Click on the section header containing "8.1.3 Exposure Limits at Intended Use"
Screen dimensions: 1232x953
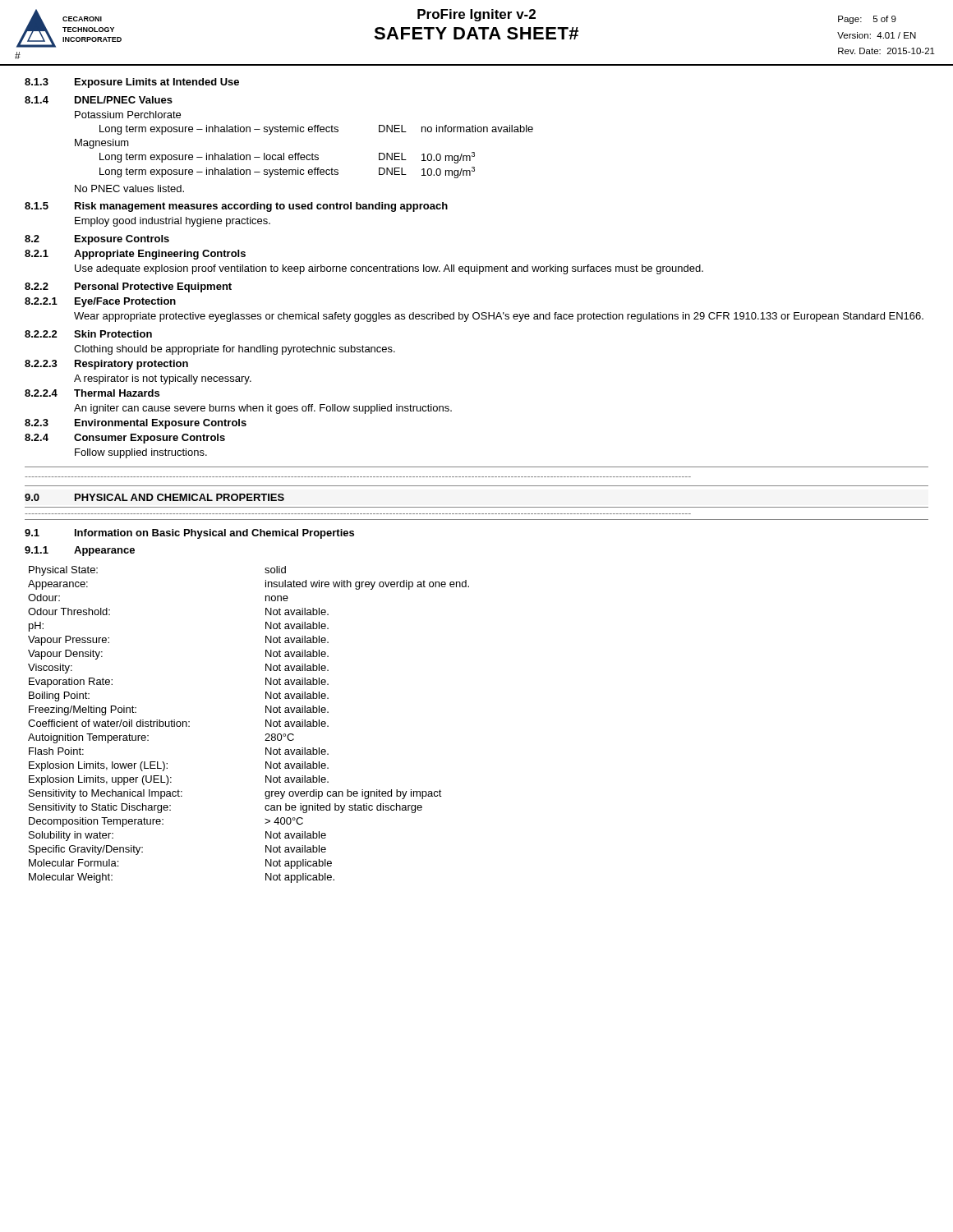132,82
